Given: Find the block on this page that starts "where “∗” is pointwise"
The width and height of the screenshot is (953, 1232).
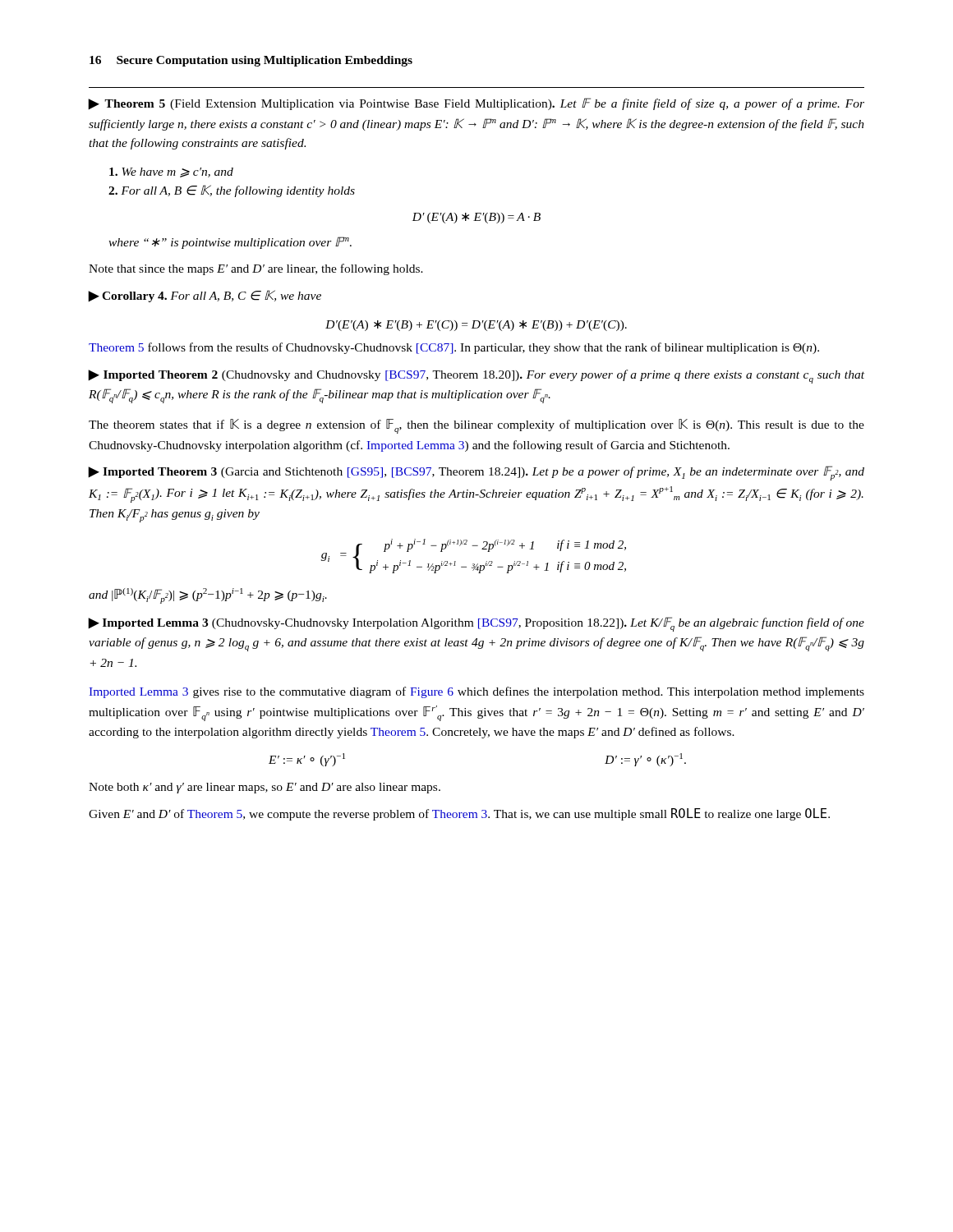Looking at the screenshot, I should point(230,243).
